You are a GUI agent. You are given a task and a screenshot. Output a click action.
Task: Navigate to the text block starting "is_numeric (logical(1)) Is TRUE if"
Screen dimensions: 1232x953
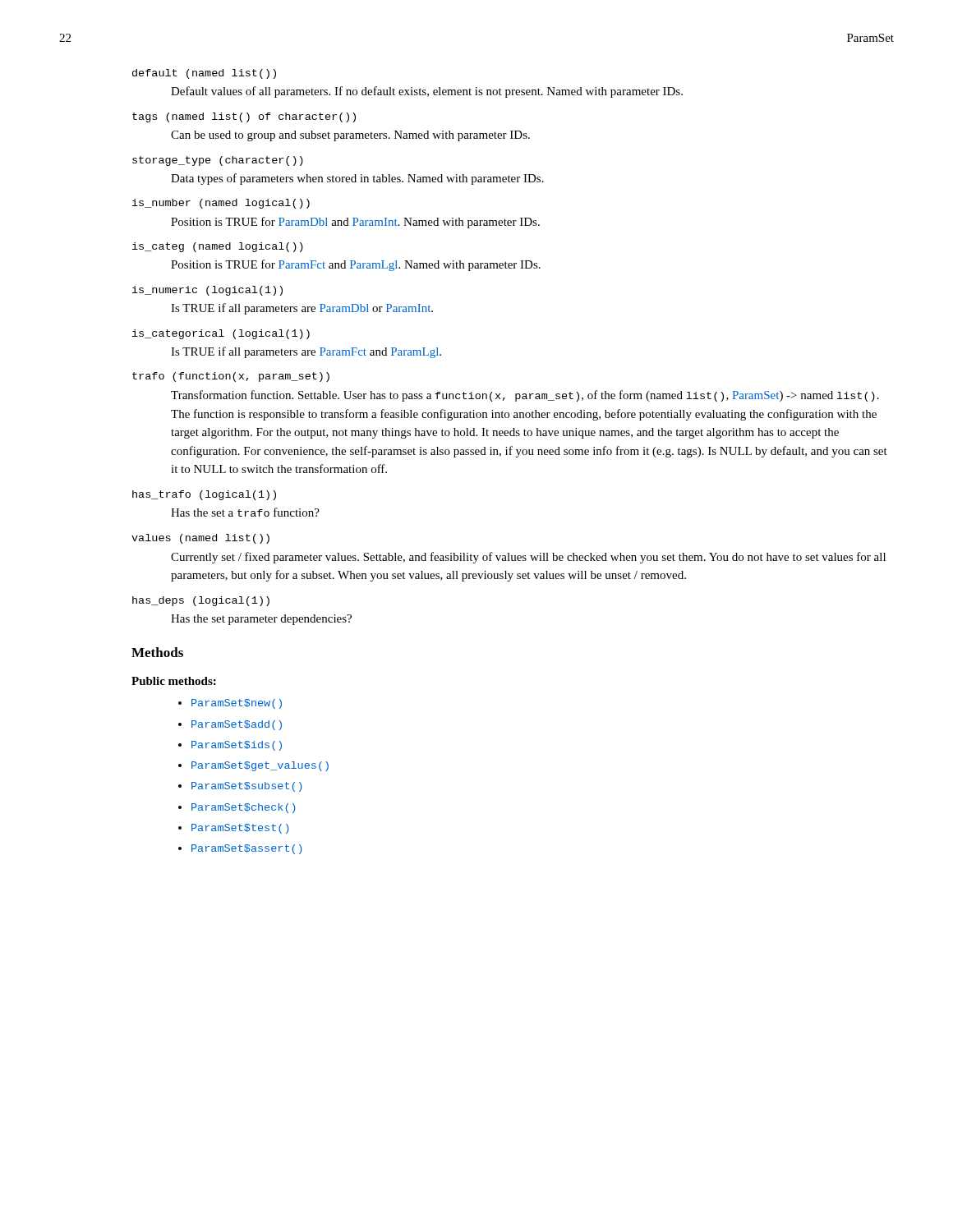(207, 291)
